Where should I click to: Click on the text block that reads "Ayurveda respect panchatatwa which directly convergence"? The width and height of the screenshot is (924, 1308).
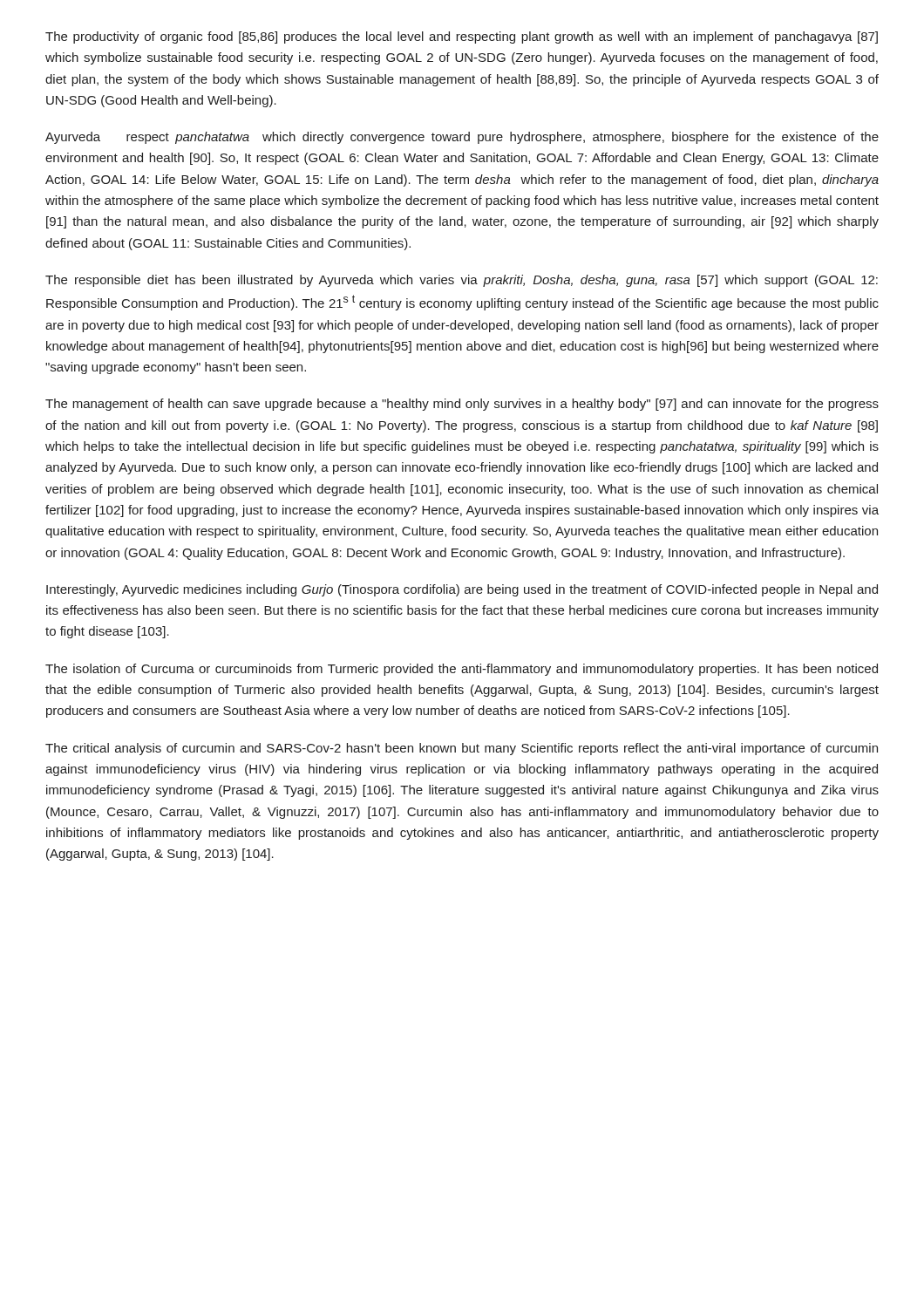tap(462, 190)
